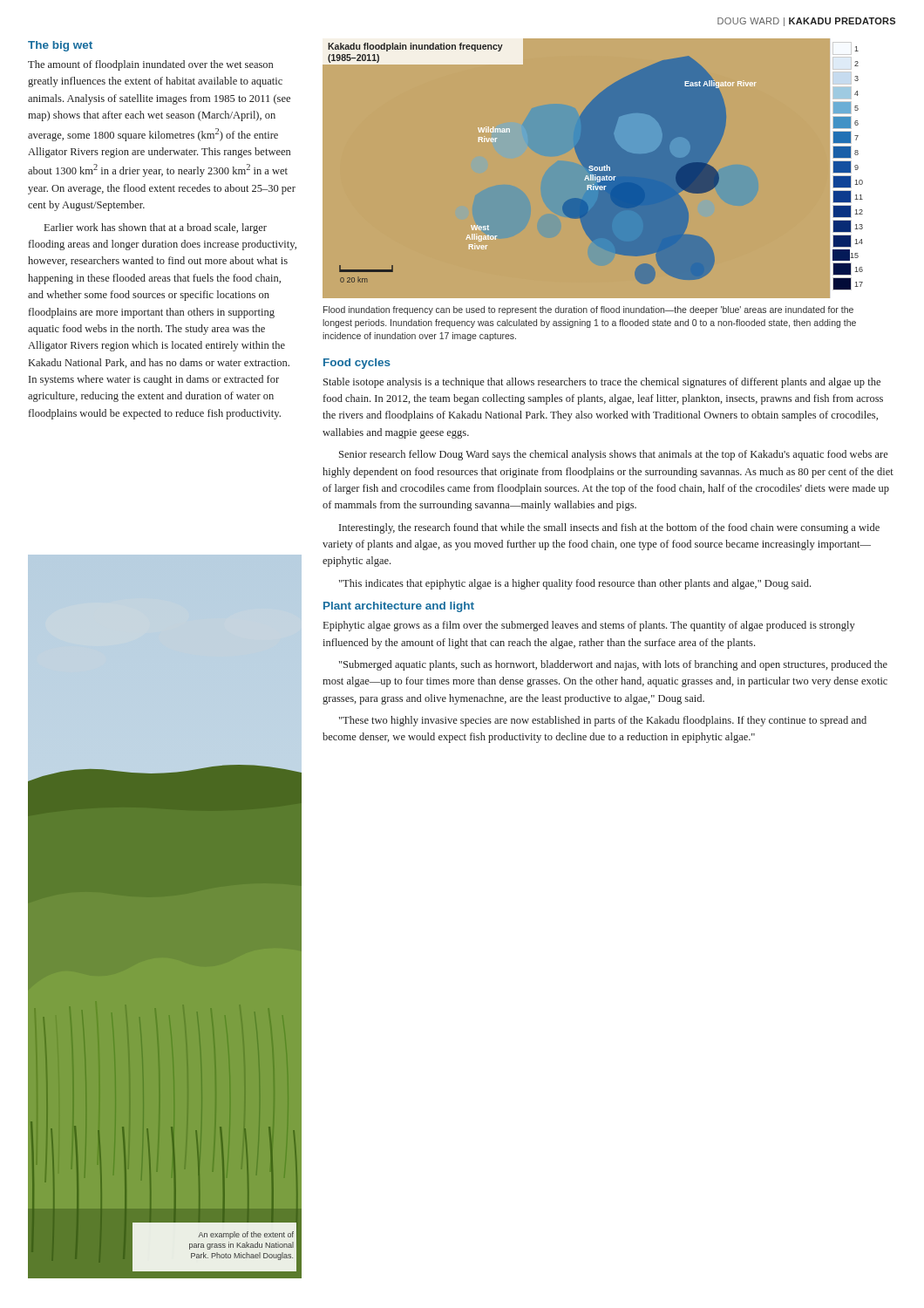Point to the text block starting "Flood inundation frequency"

589,323
